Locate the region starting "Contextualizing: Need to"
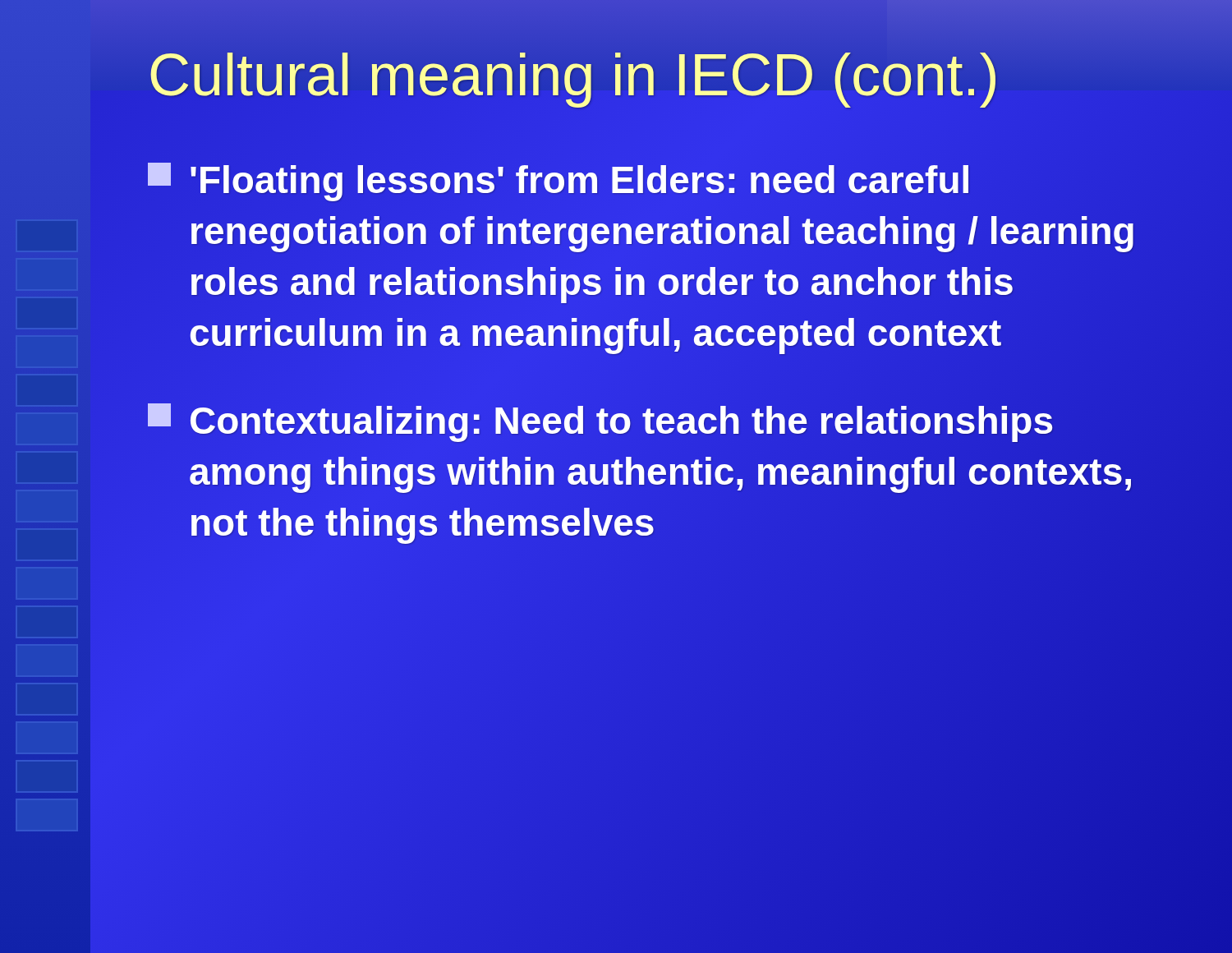1232x953 pixels. pos(661,472)
